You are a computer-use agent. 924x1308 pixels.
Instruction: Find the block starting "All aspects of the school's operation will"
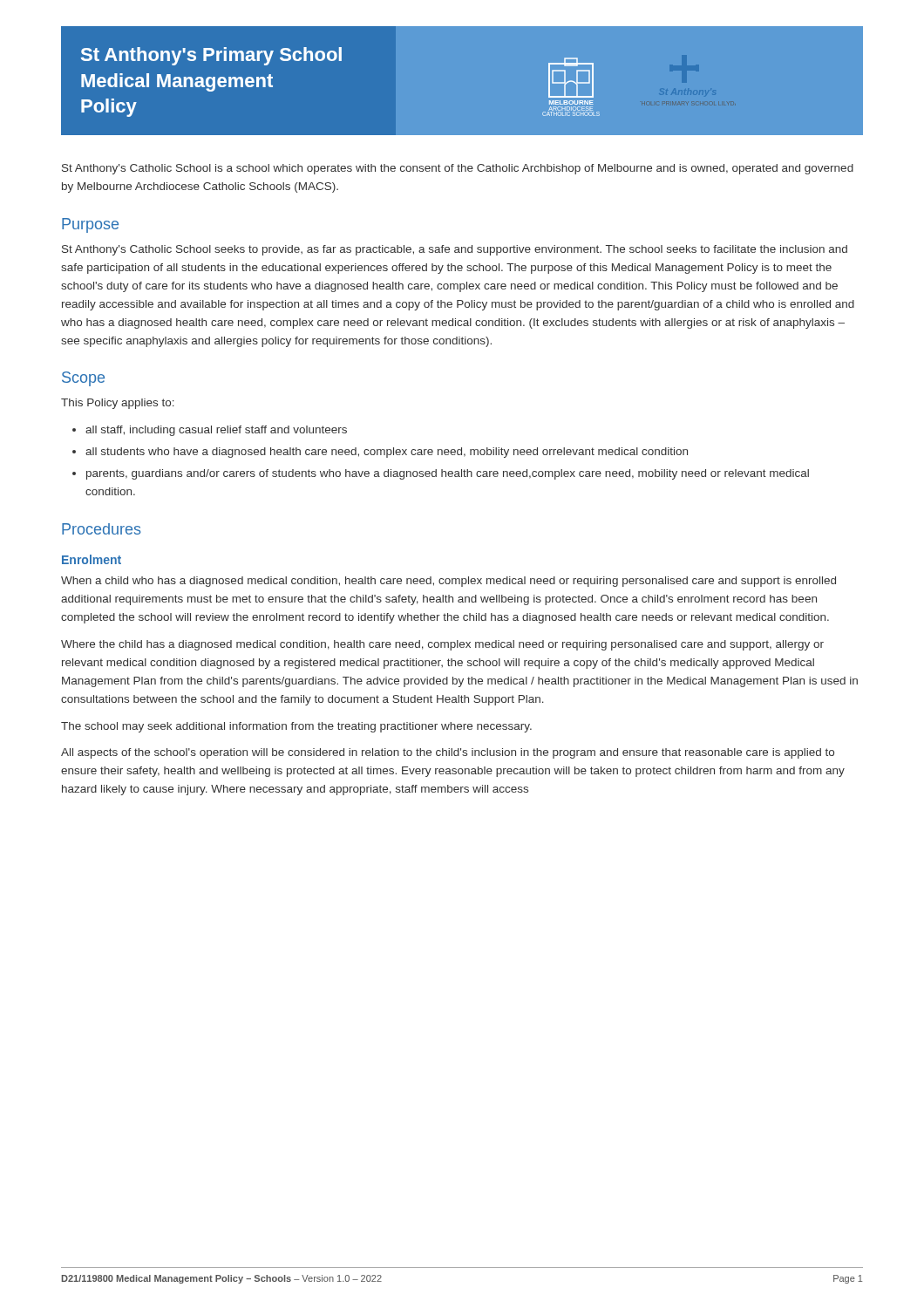[x=453, y=771]
